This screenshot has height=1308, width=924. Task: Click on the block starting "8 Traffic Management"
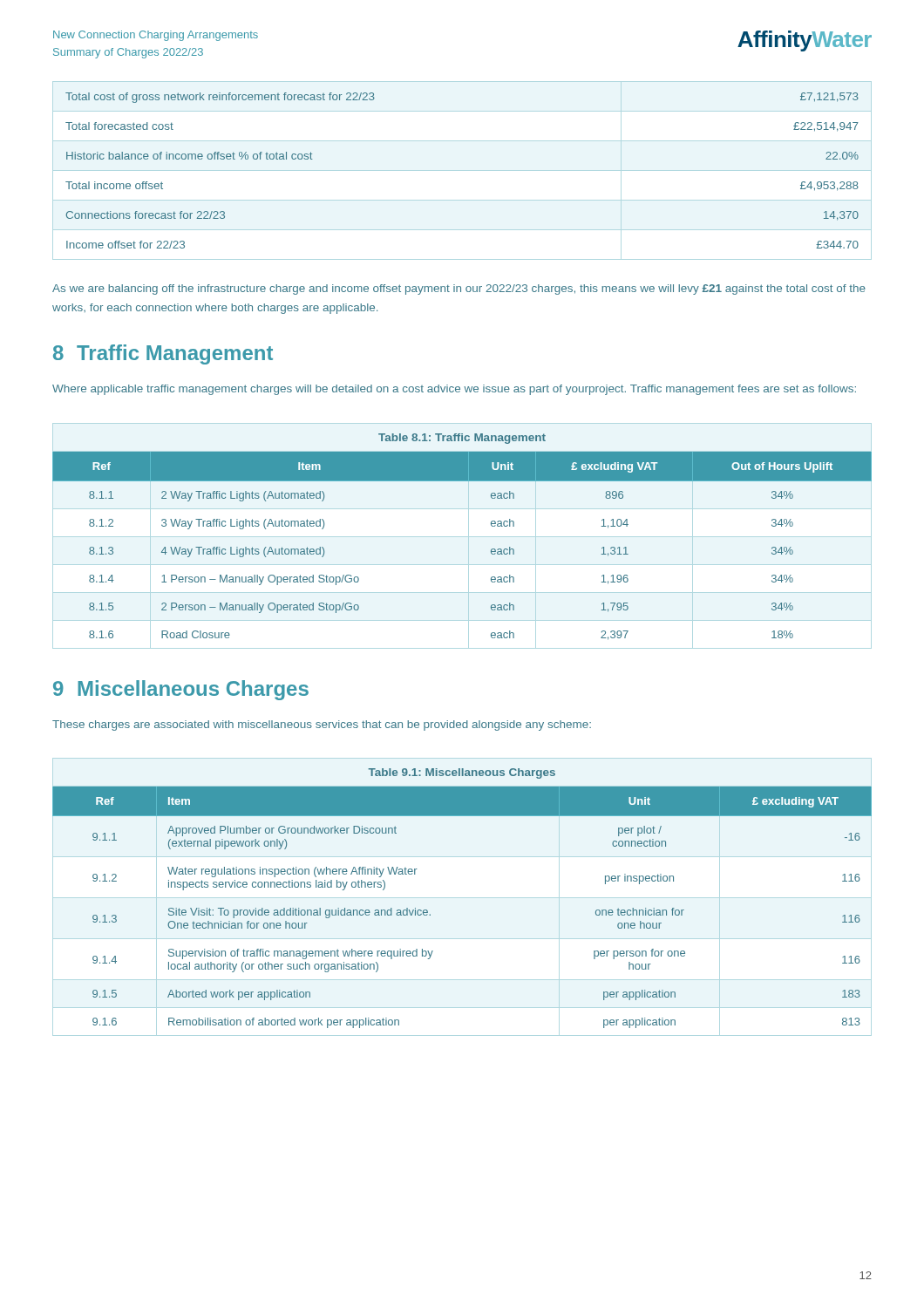coord(163,353)
